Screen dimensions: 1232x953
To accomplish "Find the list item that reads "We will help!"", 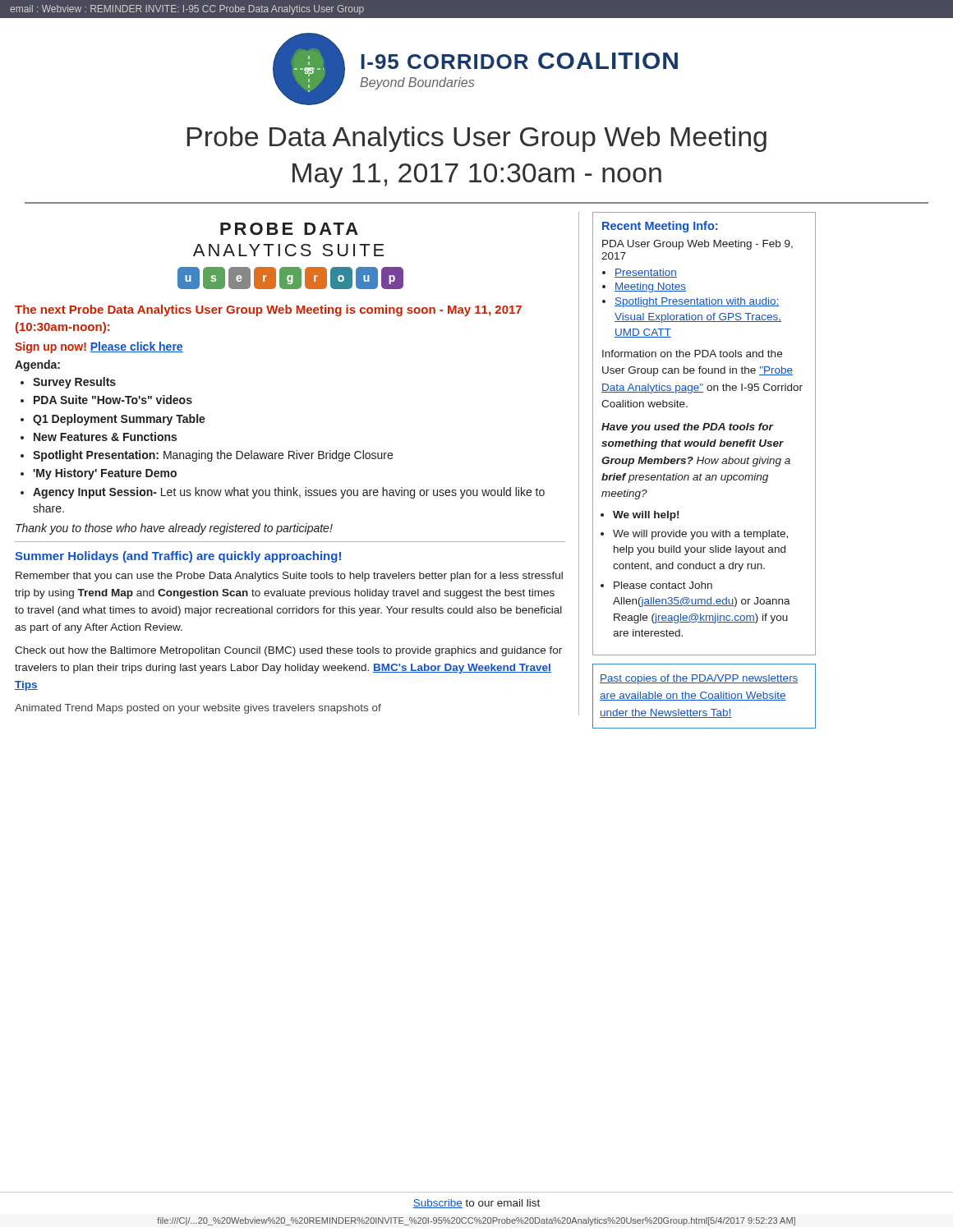I will [646, 515].
